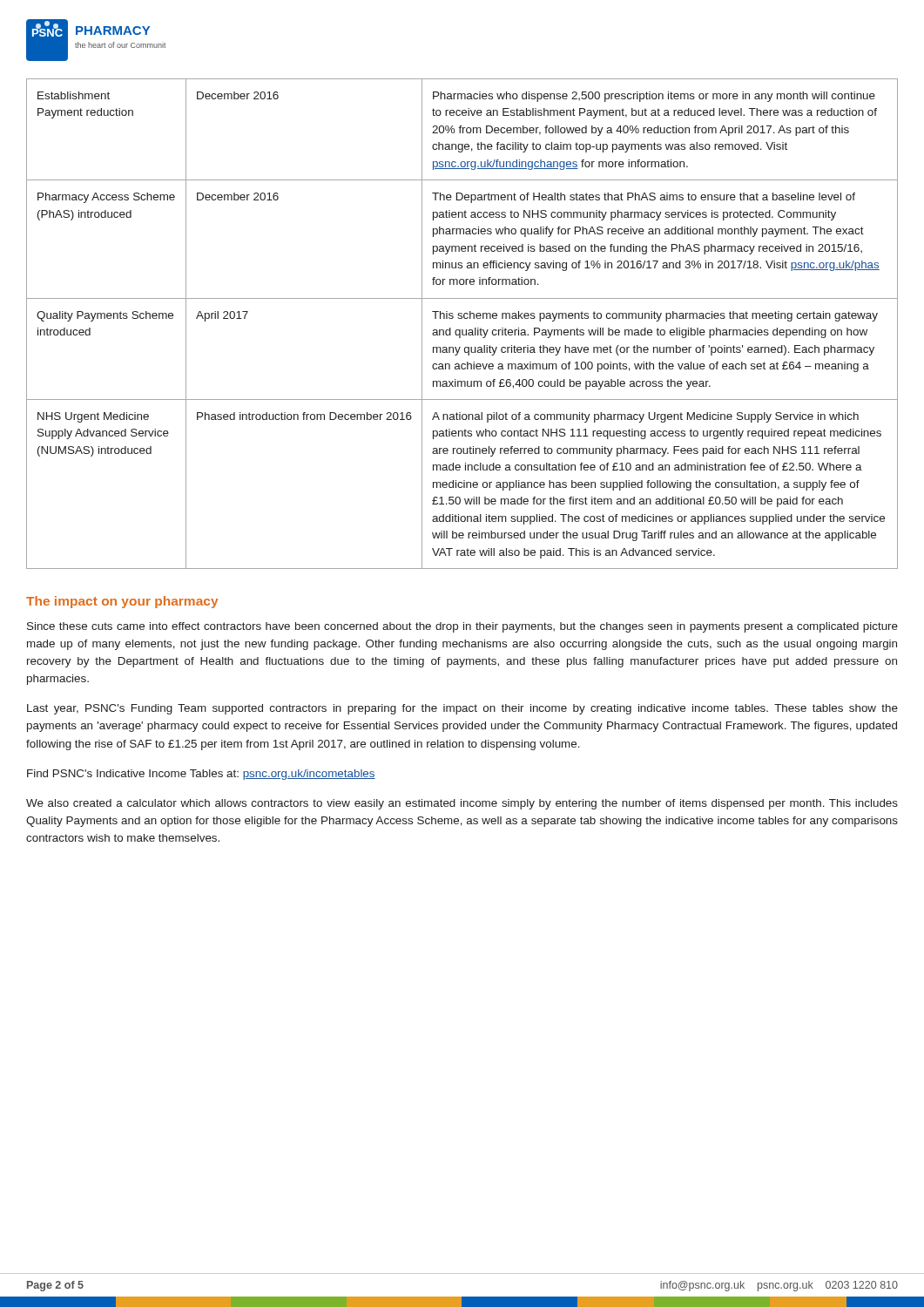Viewport: 924px width, 1307px height.
Task: Select the block starting "Find PSNC's Indicative Income Tables at:"
Action: (201, 773)
